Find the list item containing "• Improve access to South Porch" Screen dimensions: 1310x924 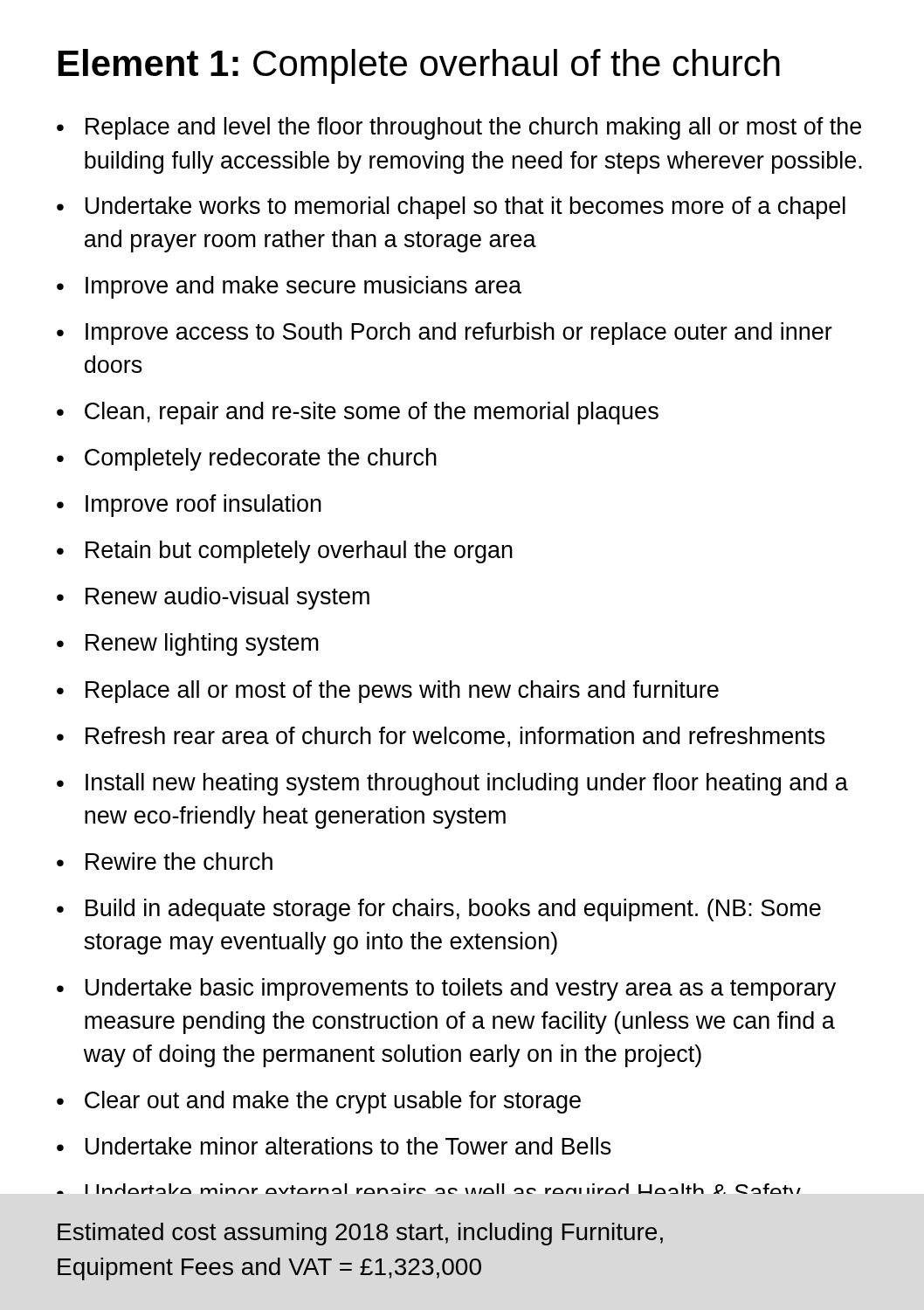(462, 349)
